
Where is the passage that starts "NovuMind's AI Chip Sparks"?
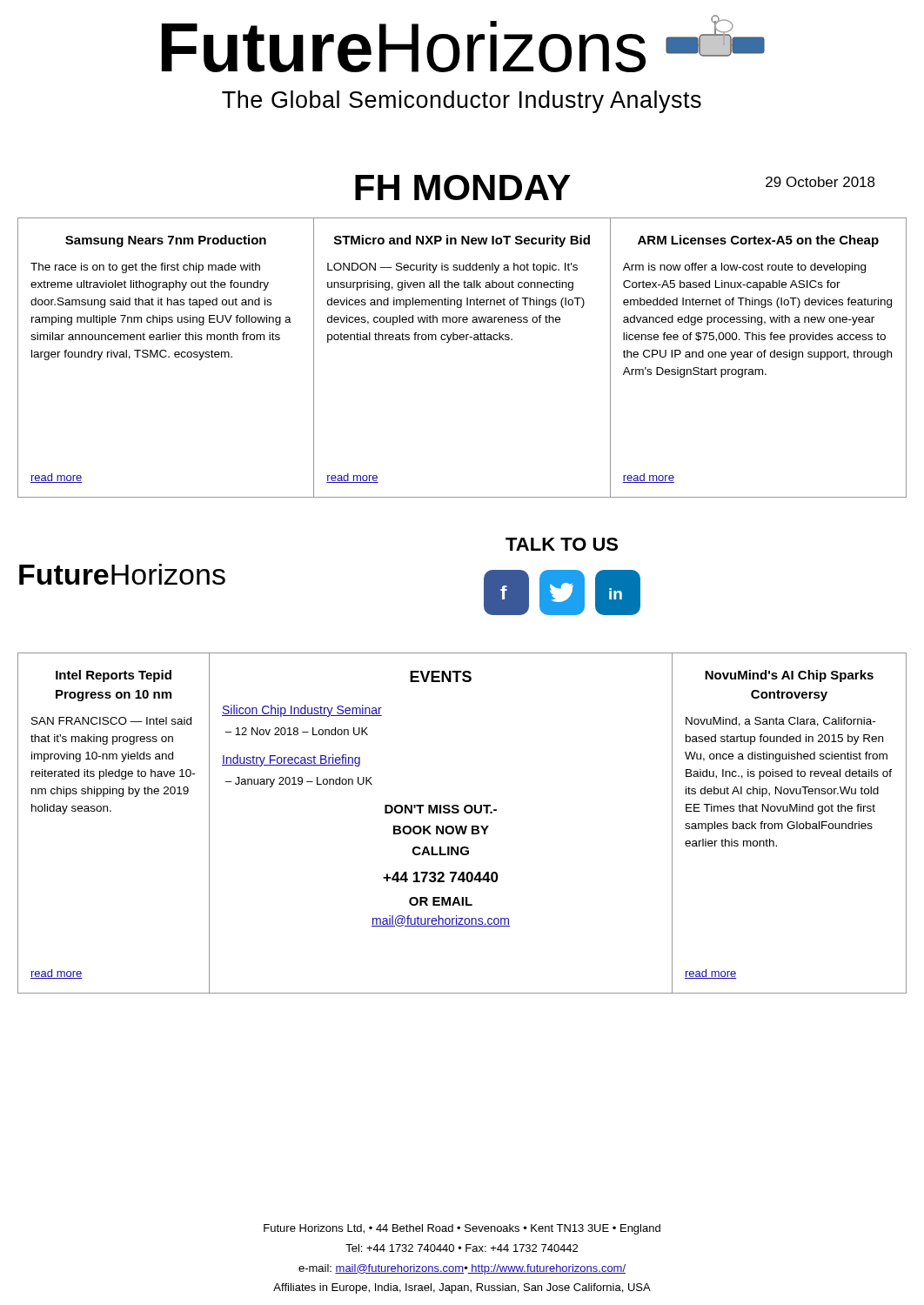pos(789,824)
